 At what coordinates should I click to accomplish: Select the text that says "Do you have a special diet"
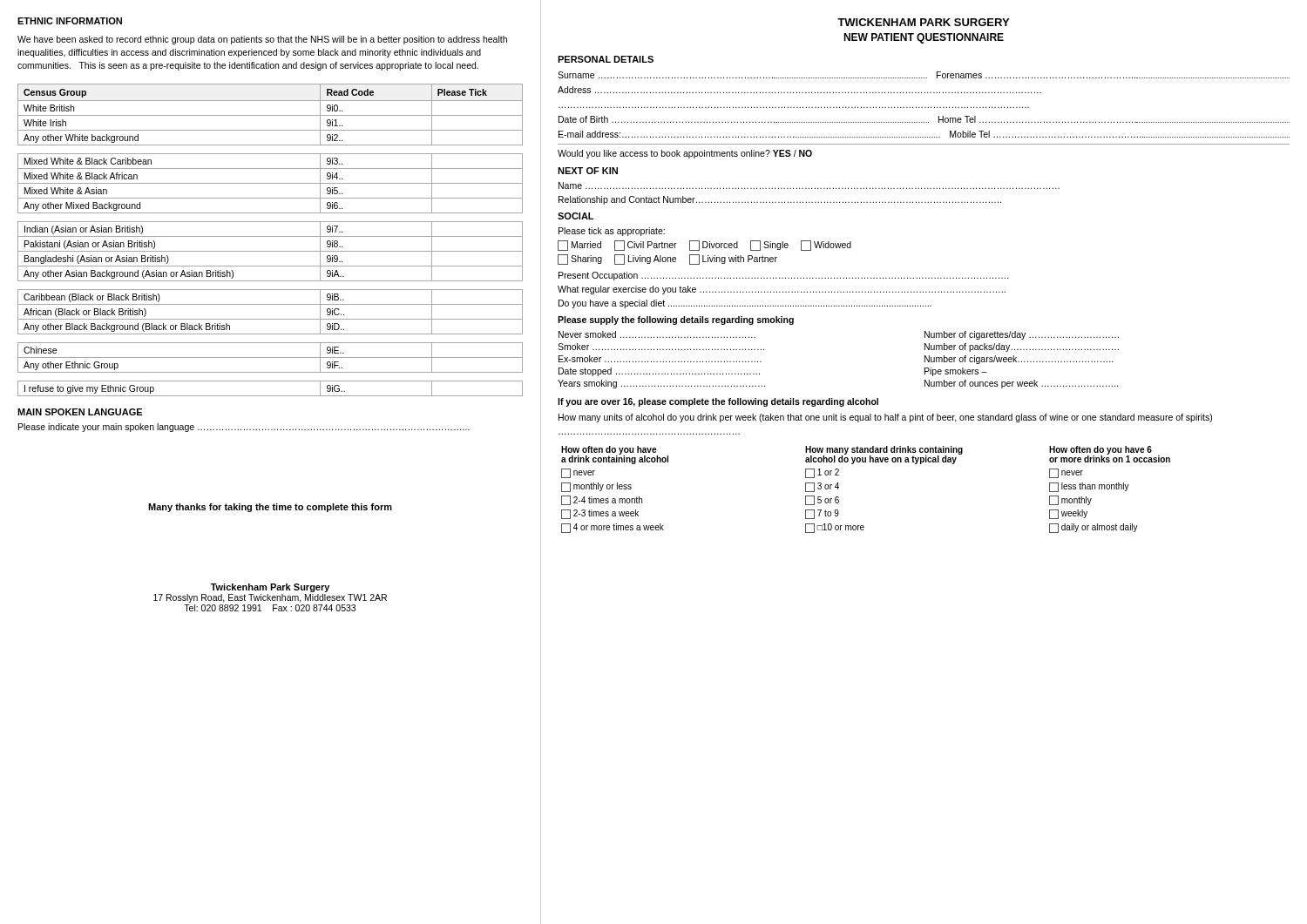pos(745,303)
